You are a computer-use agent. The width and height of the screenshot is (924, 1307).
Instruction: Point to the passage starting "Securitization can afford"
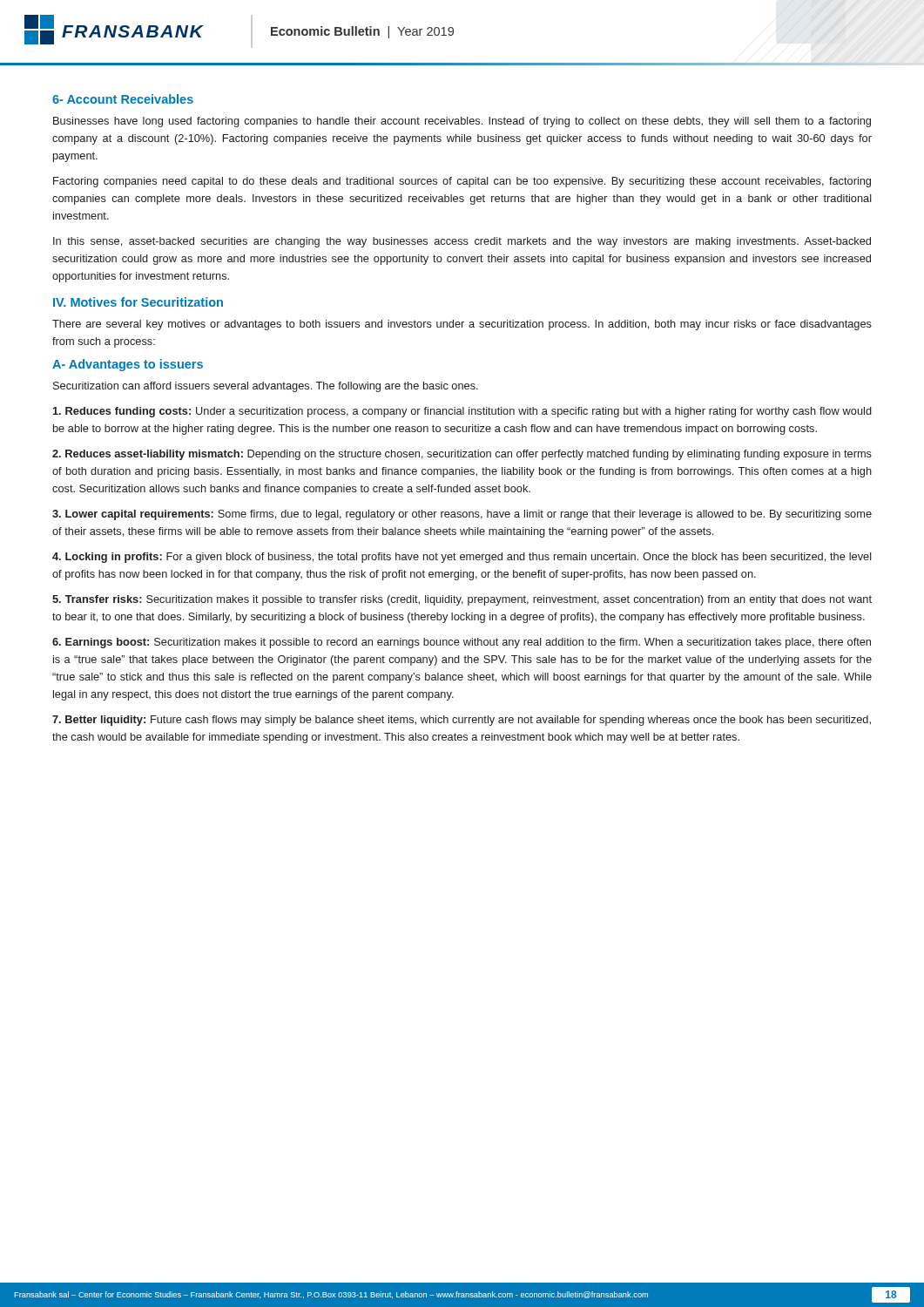(266, 386)
